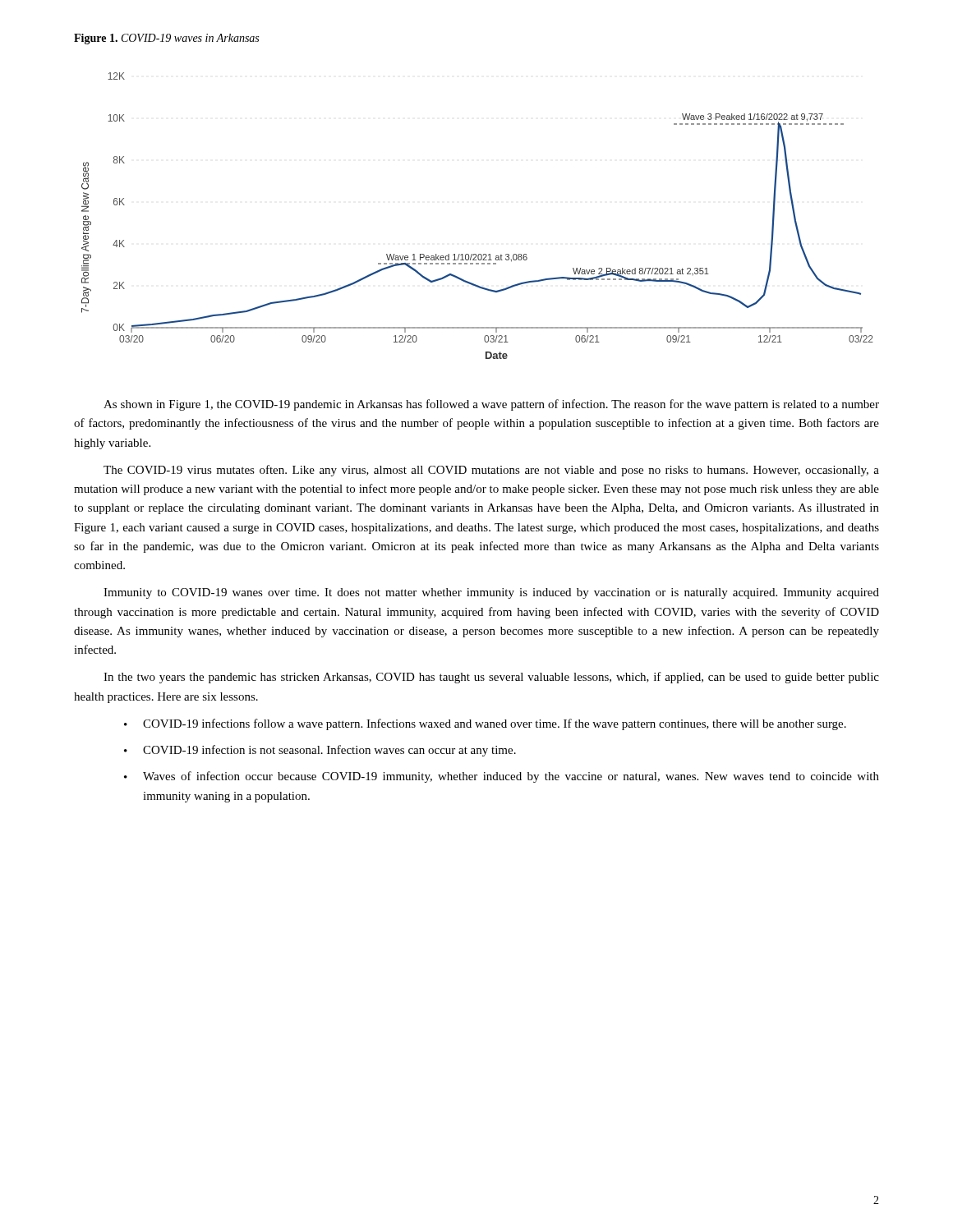This screenshot has height=1232, width=953.
Task: Locate a caption
Action: pos(167,38)
